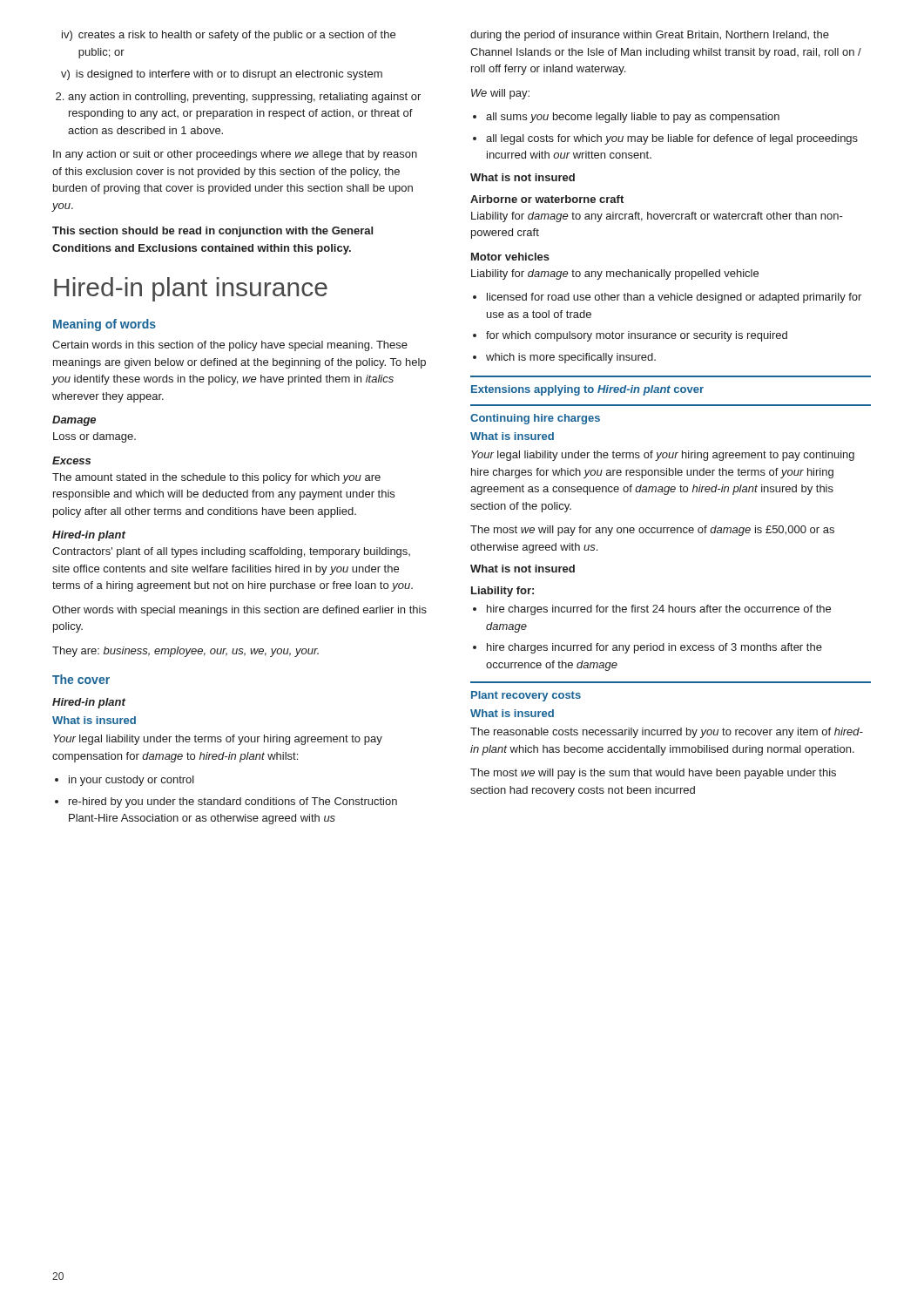
Task: Point to the block beginning "for which compulsory motor insurance or security"
Action: click(671, 335)
